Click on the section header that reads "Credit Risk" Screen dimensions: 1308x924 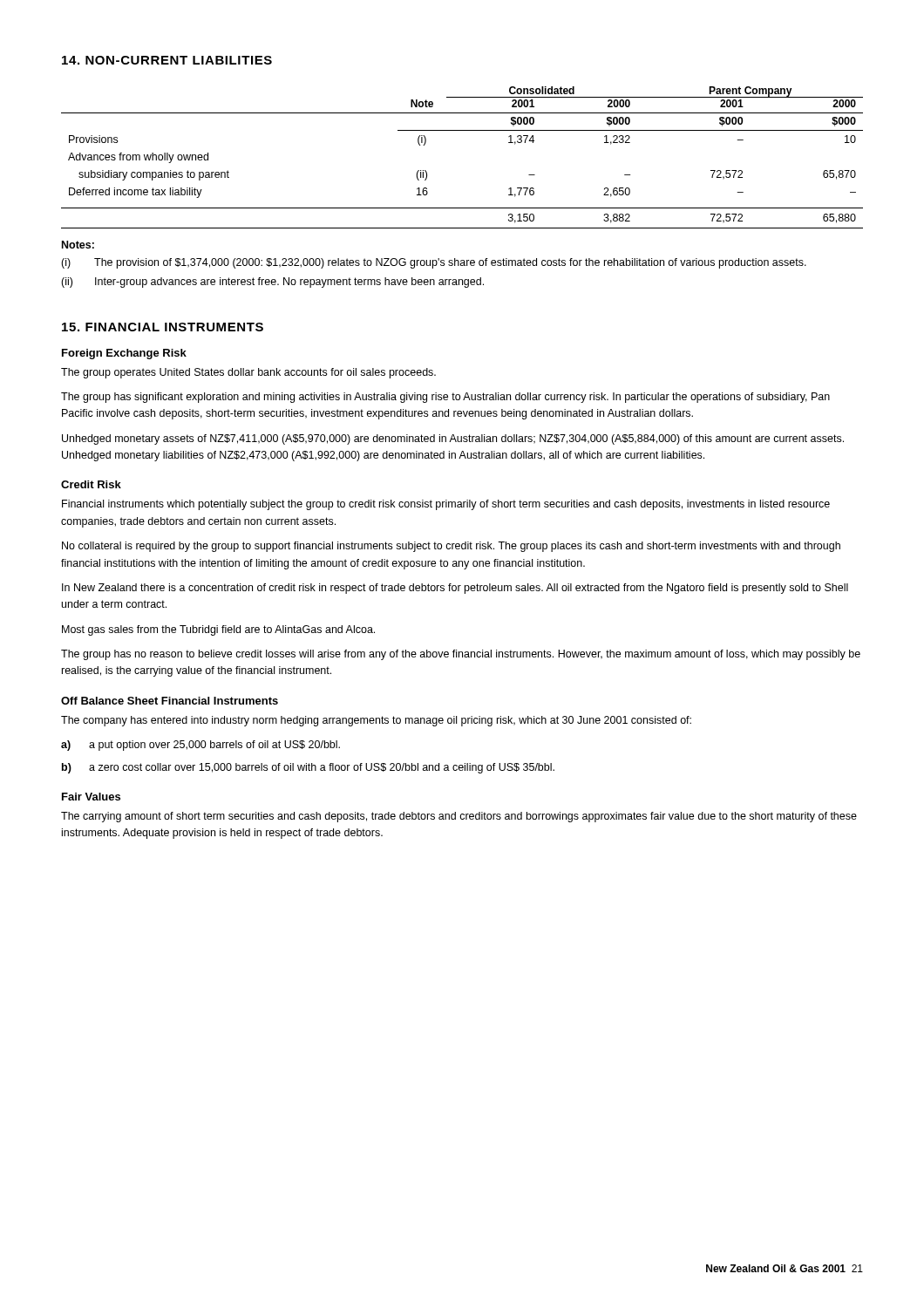coord(91,484)
